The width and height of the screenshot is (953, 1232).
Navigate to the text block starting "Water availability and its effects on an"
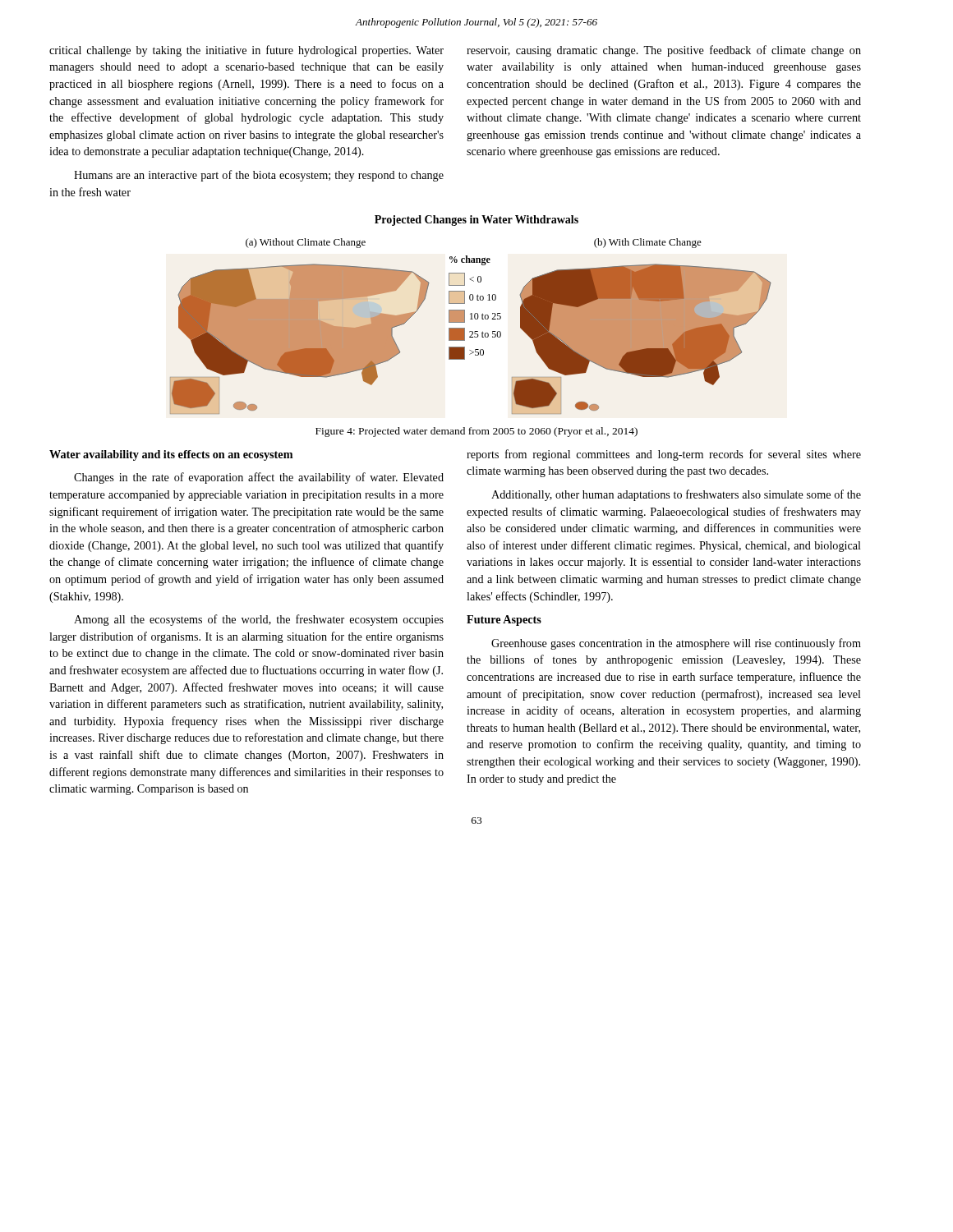click(246, 454)
